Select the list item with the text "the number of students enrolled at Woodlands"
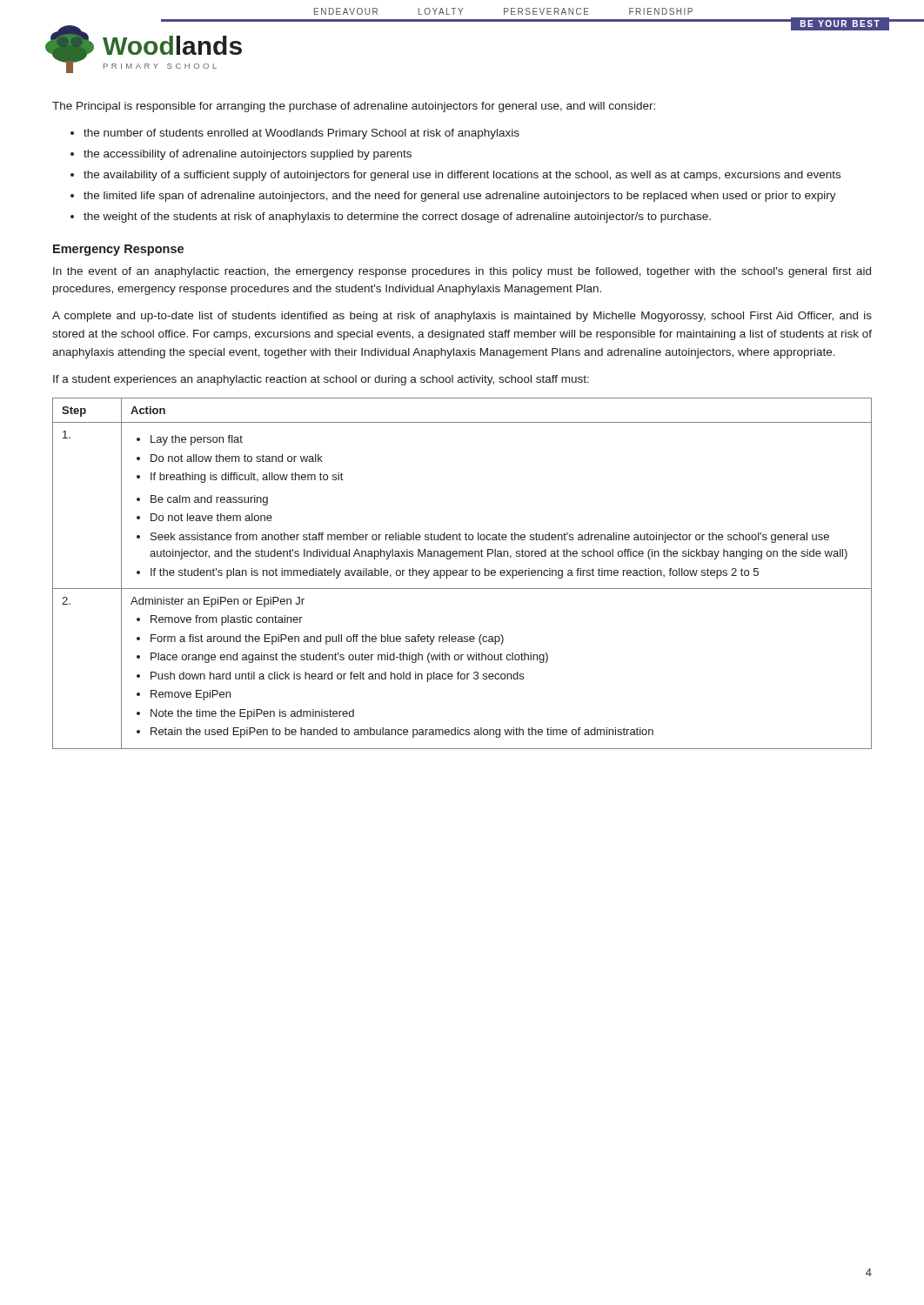924x1305 pixels. [302, 133]
